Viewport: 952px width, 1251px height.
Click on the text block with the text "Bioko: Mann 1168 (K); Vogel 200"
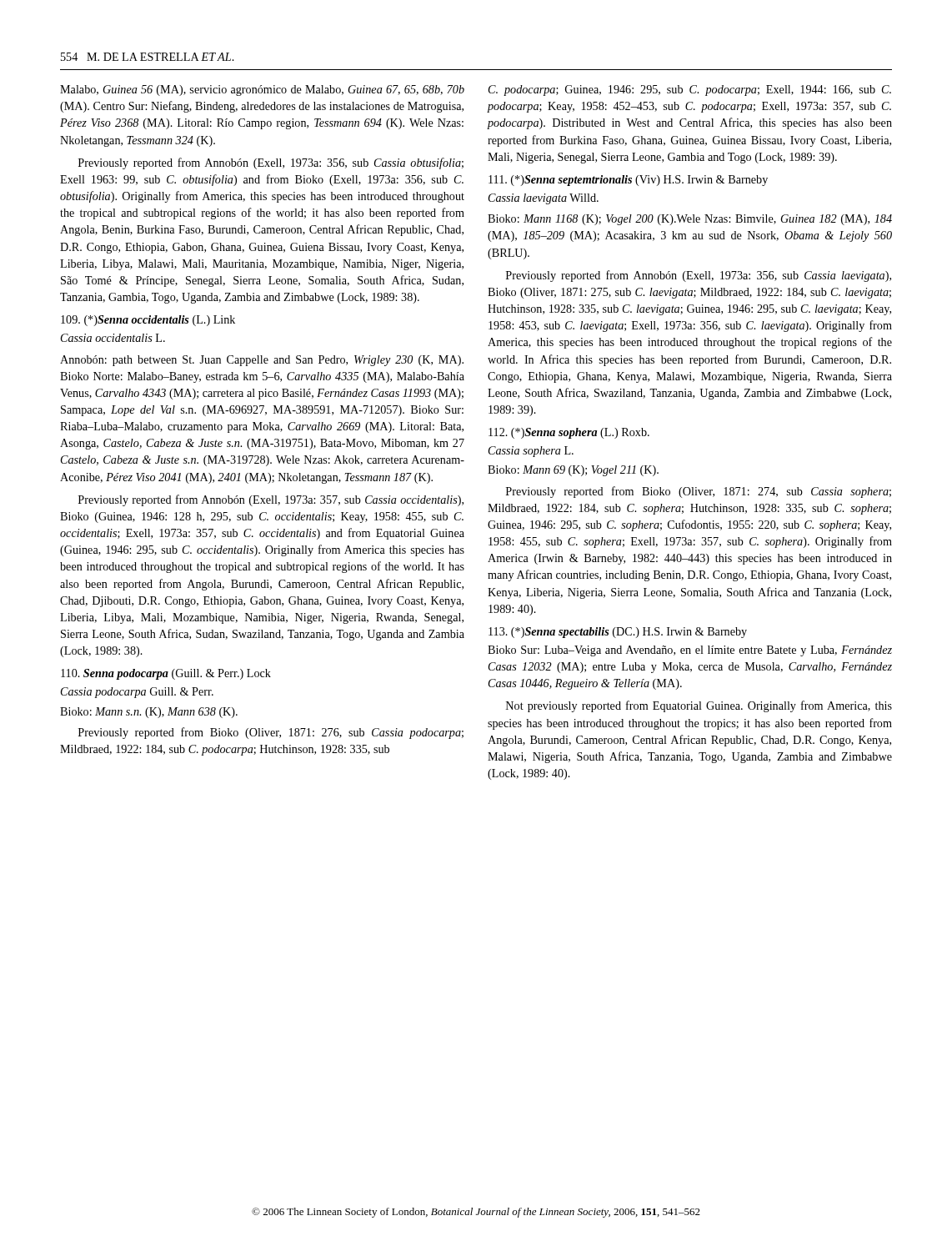coord(690,236)
